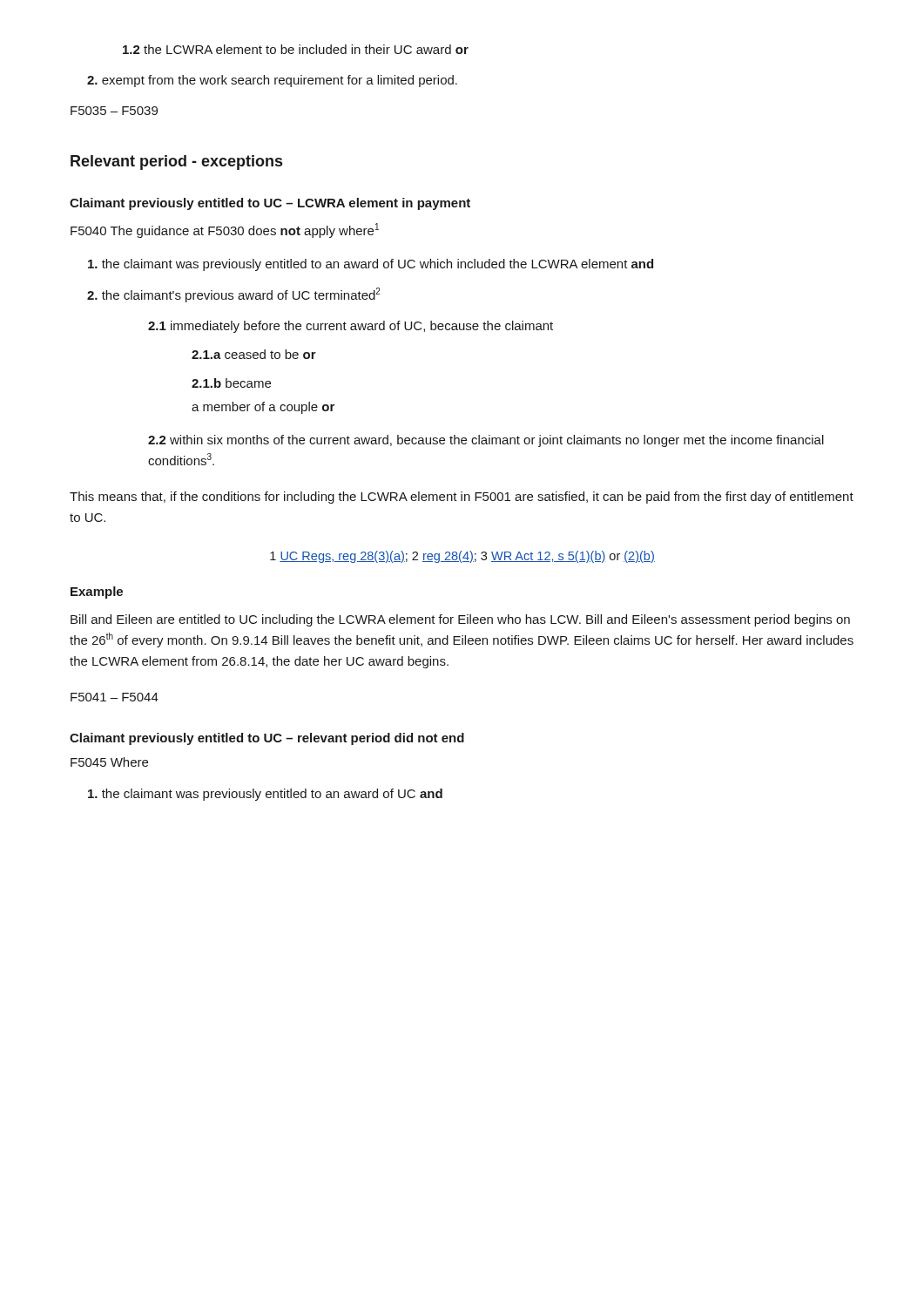Image resolution: width=924 pixels, height=1307 pixels.
Task: Click the passage that begins "2.2 within six months of"
Action: (x=486, y=450)
